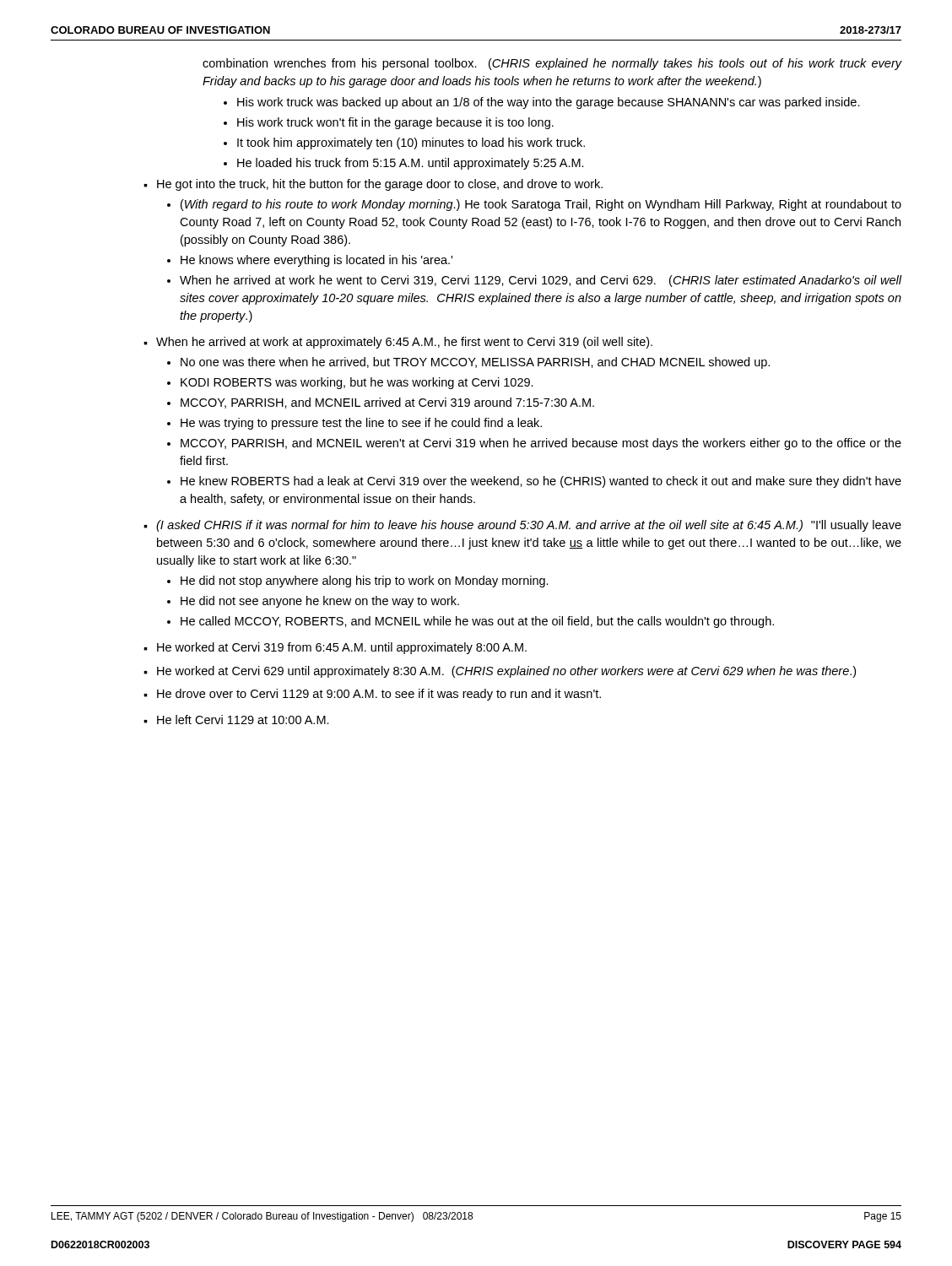Click on the list item that says "He called MCCOY, ROBERTS, and MCNEIL while"
952x1266 pixels.
pyautogui.click(x=477, y=622)
